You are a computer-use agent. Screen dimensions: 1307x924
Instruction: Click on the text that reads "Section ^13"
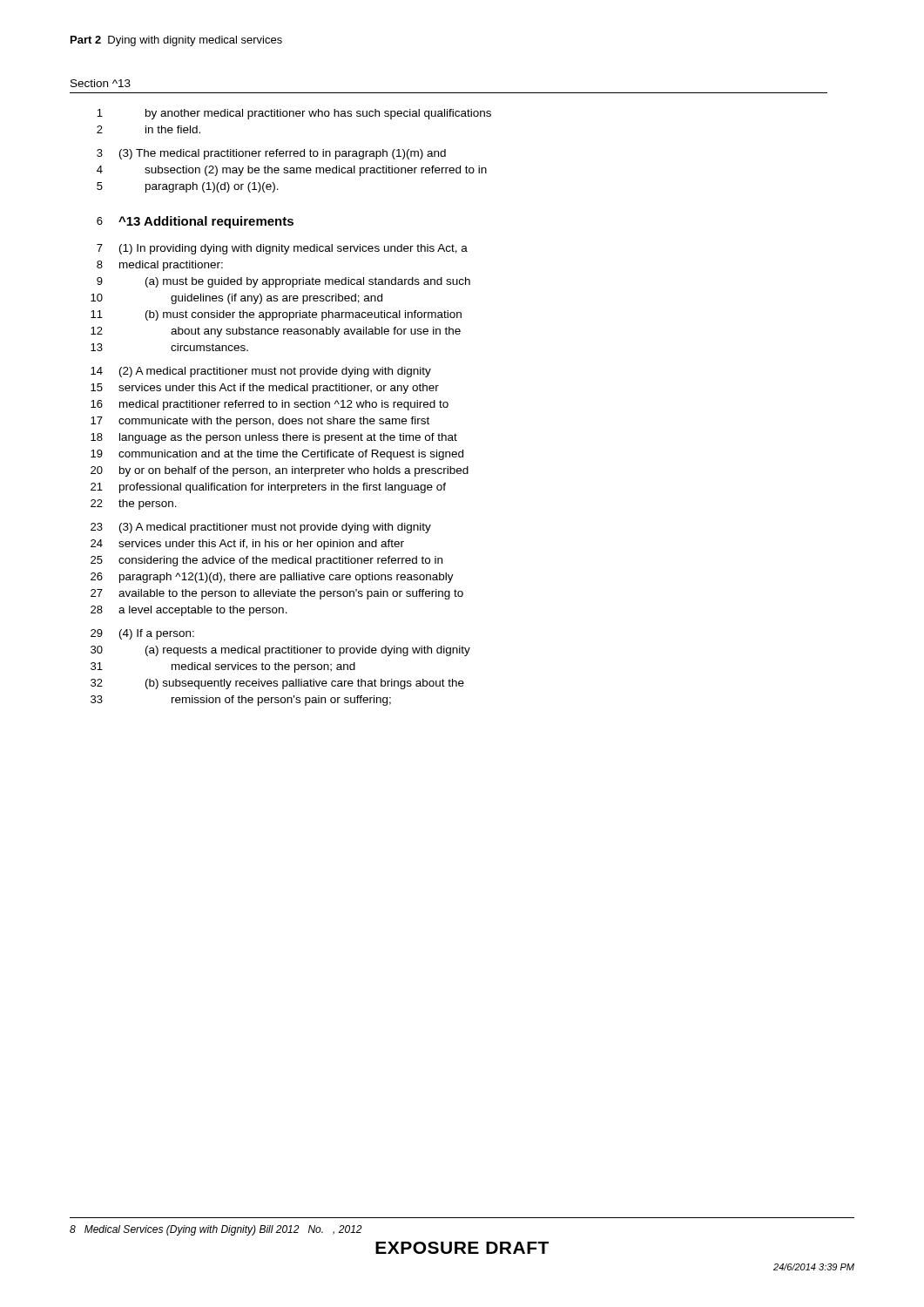(x=100, y=83)
